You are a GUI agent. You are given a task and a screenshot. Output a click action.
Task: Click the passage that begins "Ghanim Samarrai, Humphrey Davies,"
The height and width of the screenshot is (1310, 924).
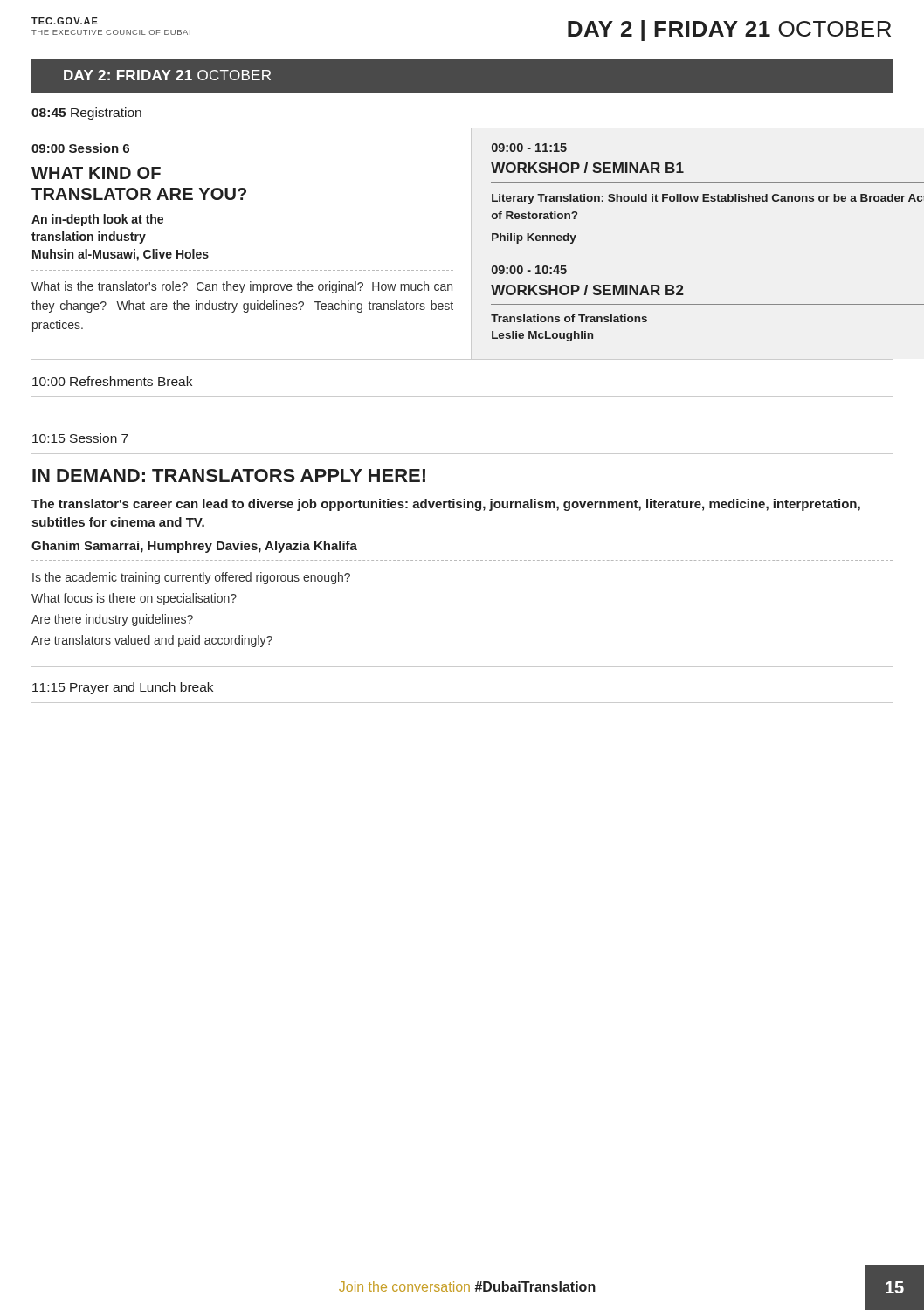(194, 546)
